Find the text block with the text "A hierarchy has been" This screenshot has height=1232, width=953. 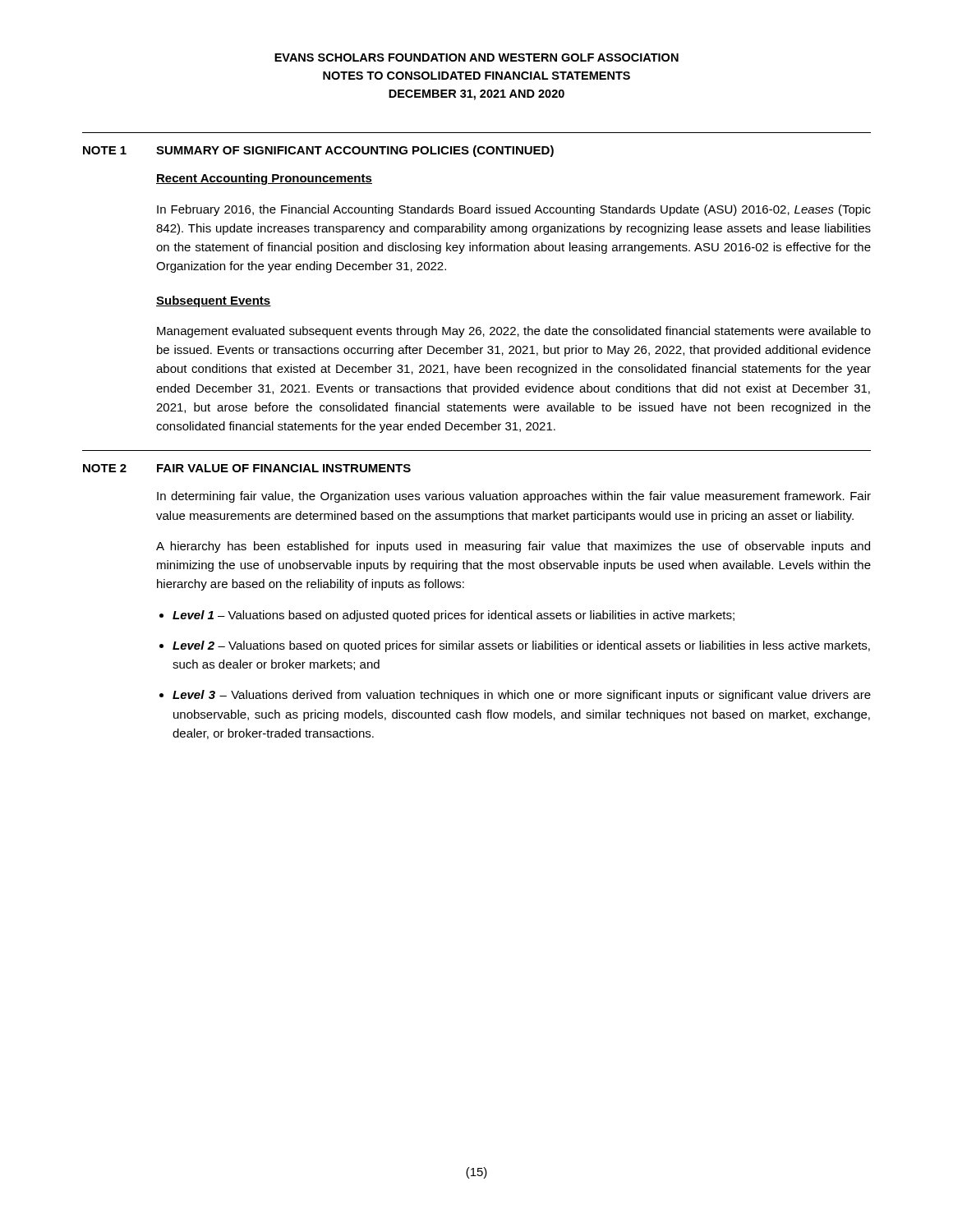[513, 565]
